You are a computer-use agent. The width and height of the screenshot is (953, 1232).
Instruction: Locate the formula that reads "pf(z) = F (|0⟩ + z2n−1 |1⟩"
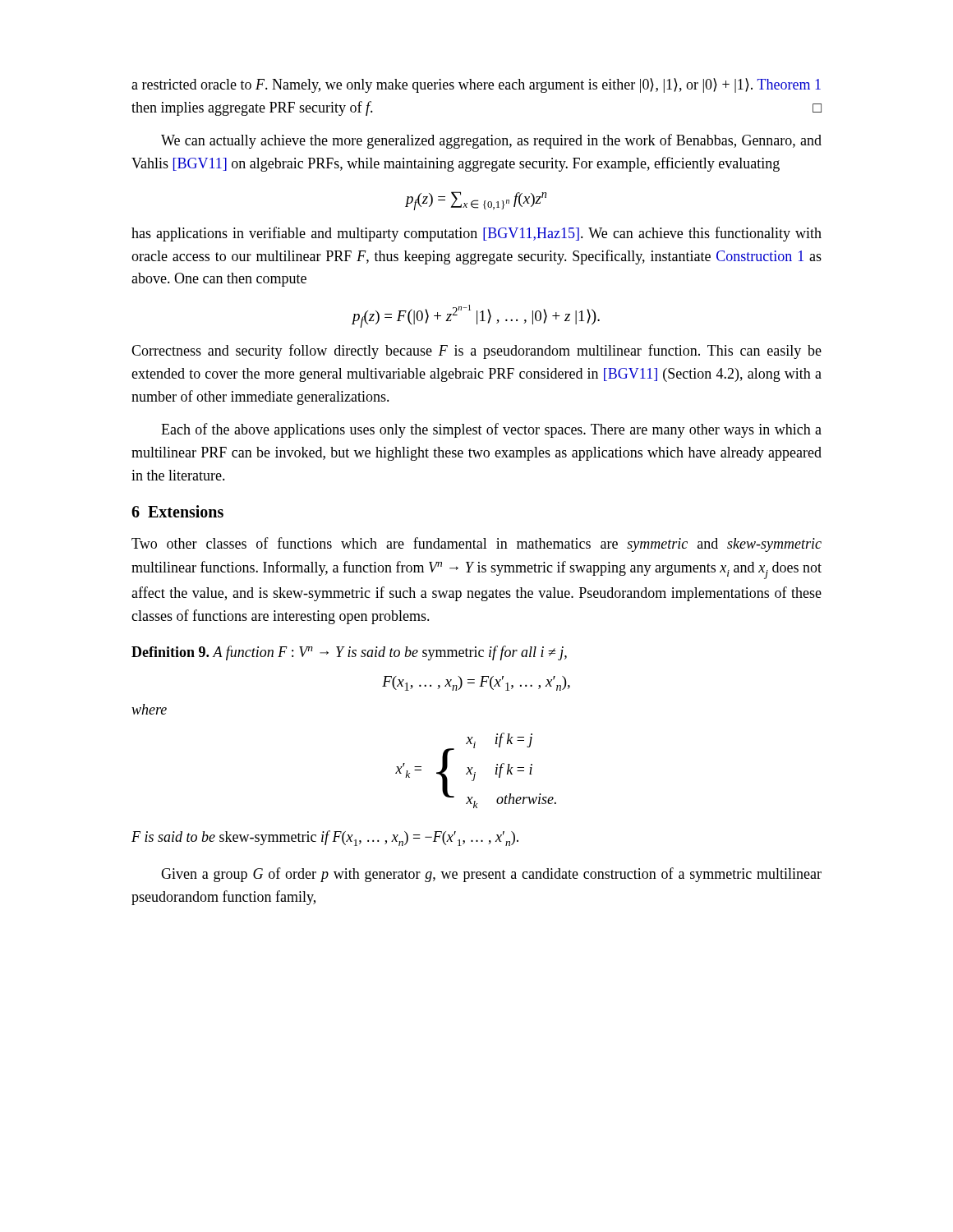coord(476,315)
